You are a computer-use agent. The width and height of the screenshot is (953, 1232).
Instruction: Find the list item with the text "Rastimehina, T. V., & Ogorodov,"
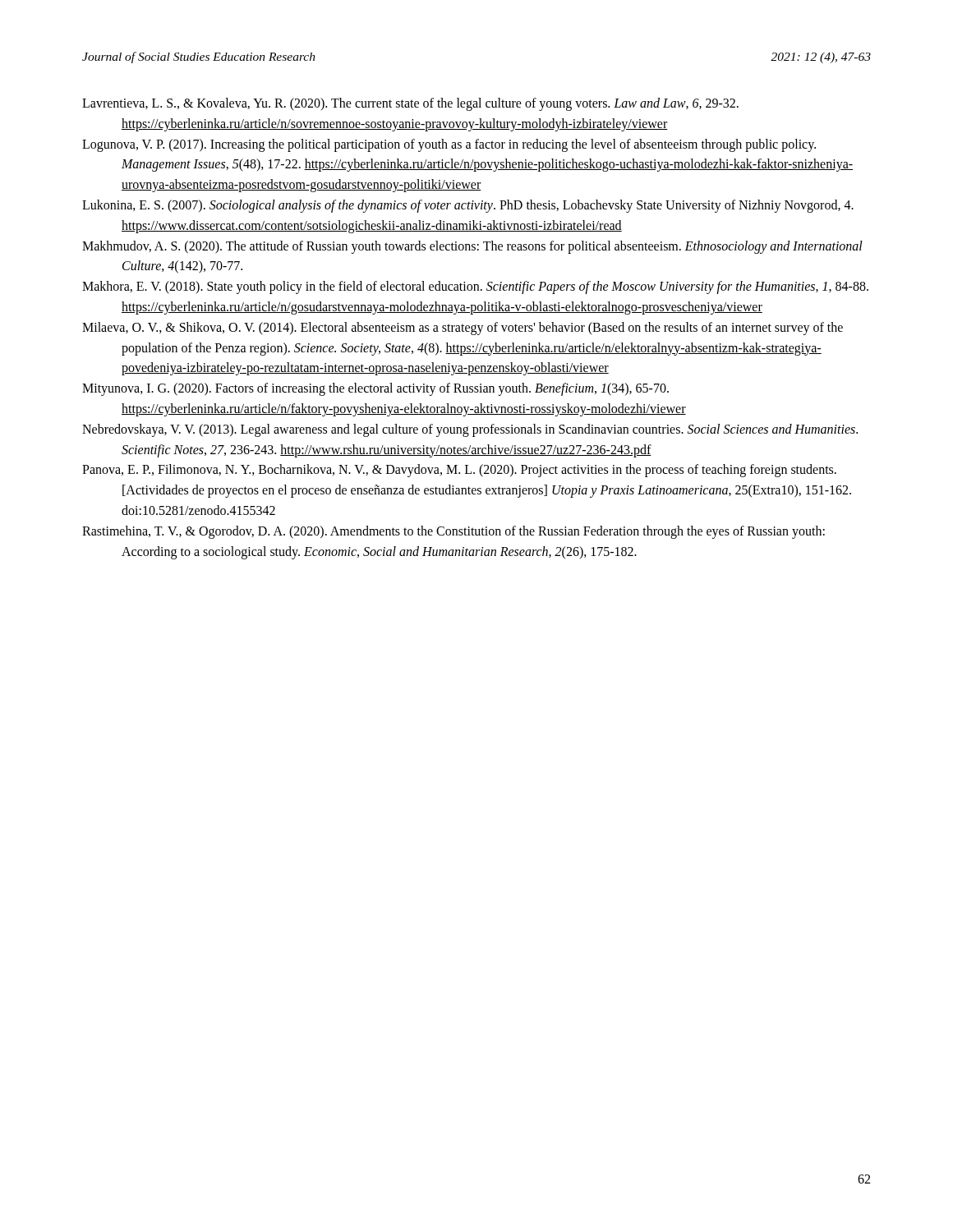point(454,541)
